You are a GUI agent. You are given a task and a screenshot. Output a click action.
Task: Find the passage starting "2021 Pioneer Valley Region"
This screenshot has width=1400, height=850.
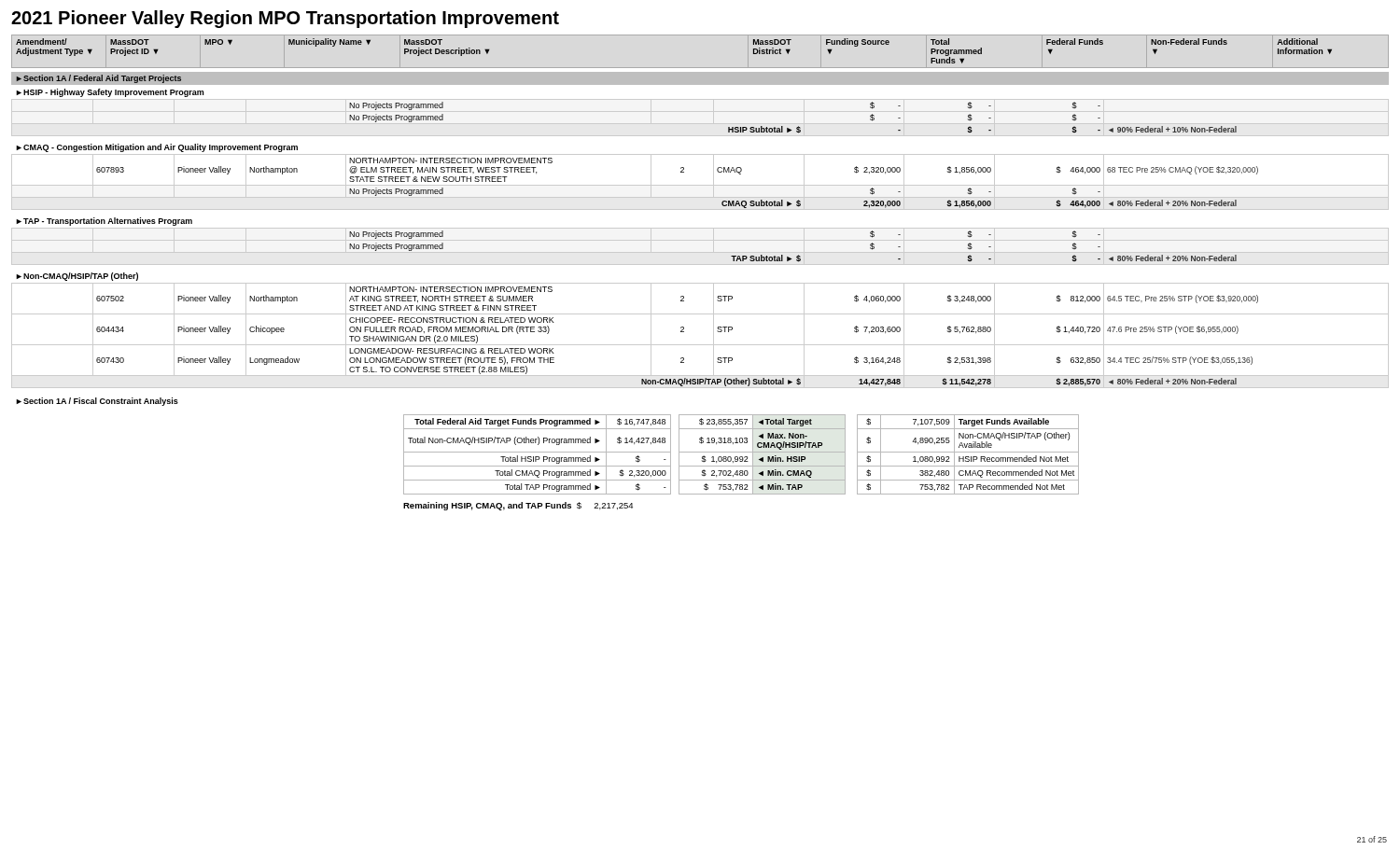(285, 18)
